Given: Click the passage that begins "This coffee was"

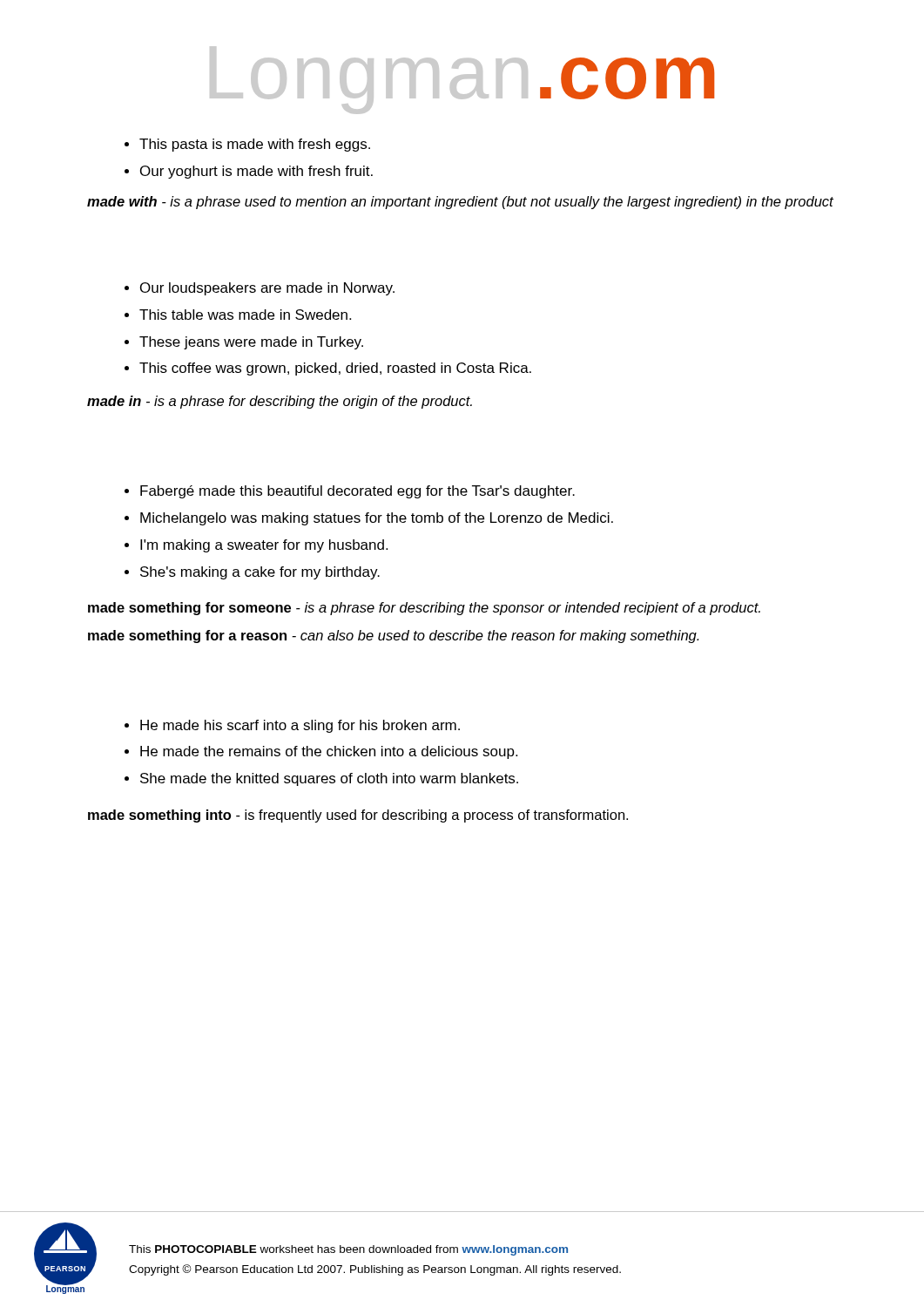Looking at the screenshot, I should (x=488, y=369).
